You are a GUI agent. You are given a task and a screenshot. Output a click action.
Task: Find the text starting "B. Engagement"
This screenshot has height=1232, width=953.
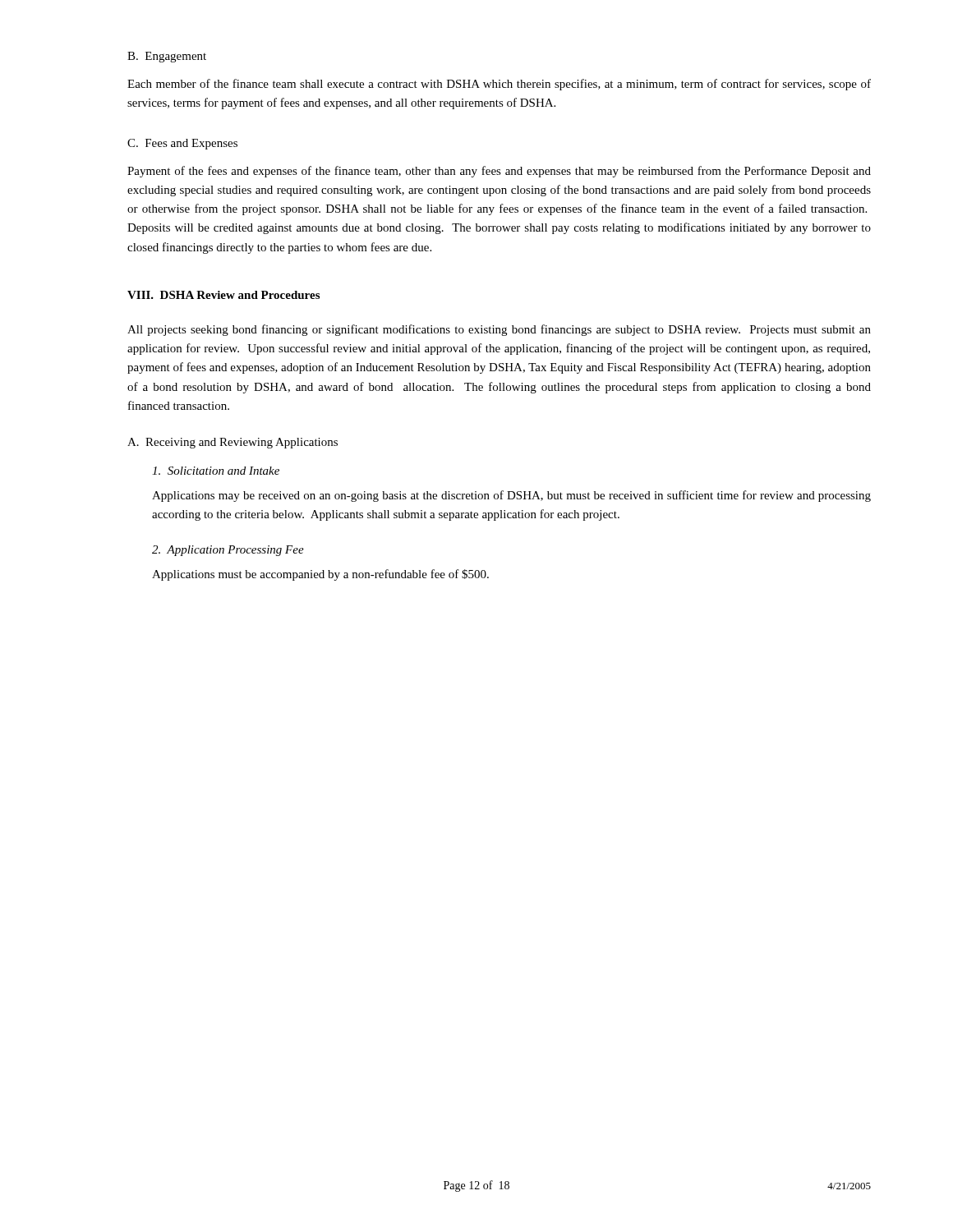tap(167, 56)
